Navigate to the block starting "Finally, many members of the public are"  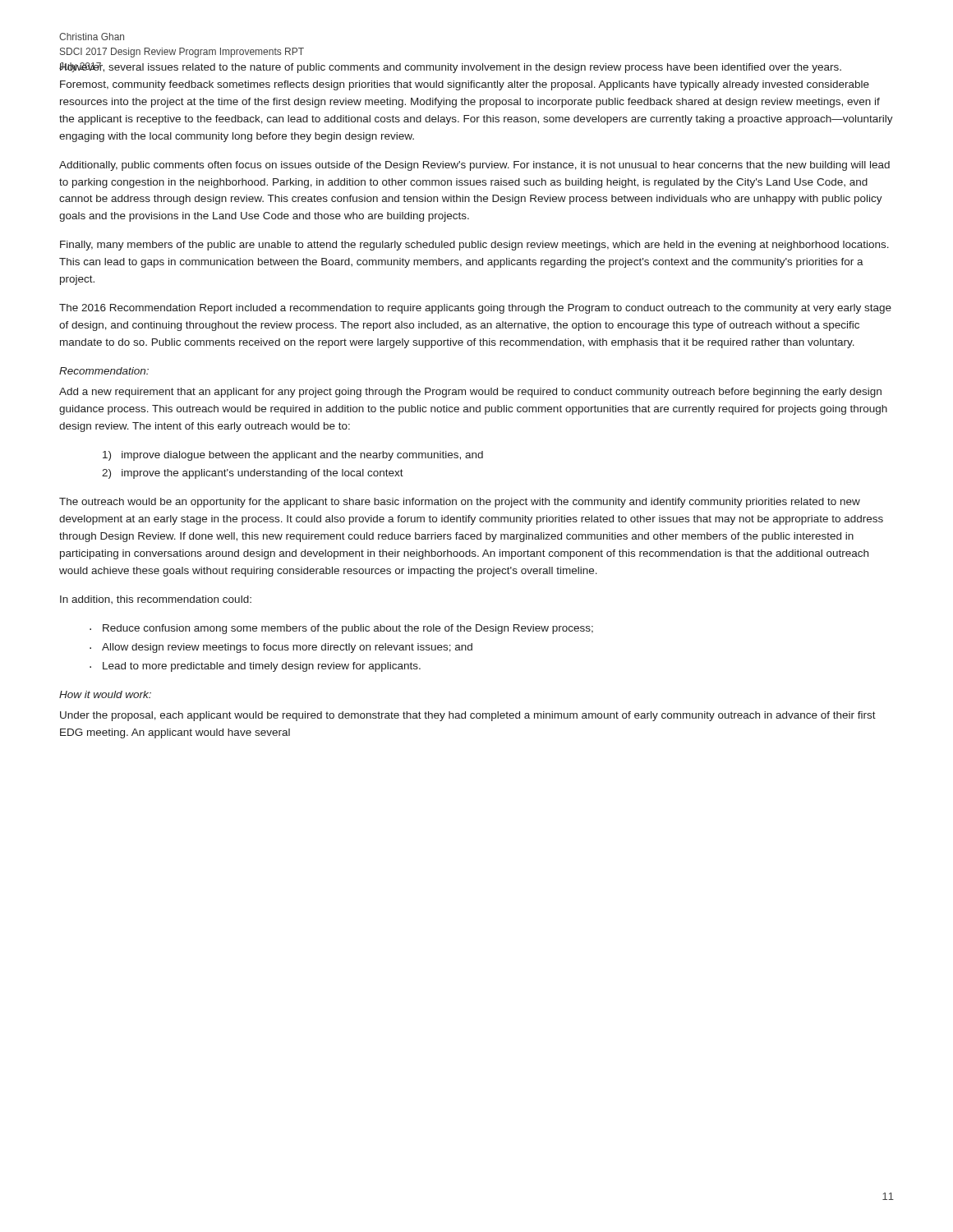tap(476, 263)
